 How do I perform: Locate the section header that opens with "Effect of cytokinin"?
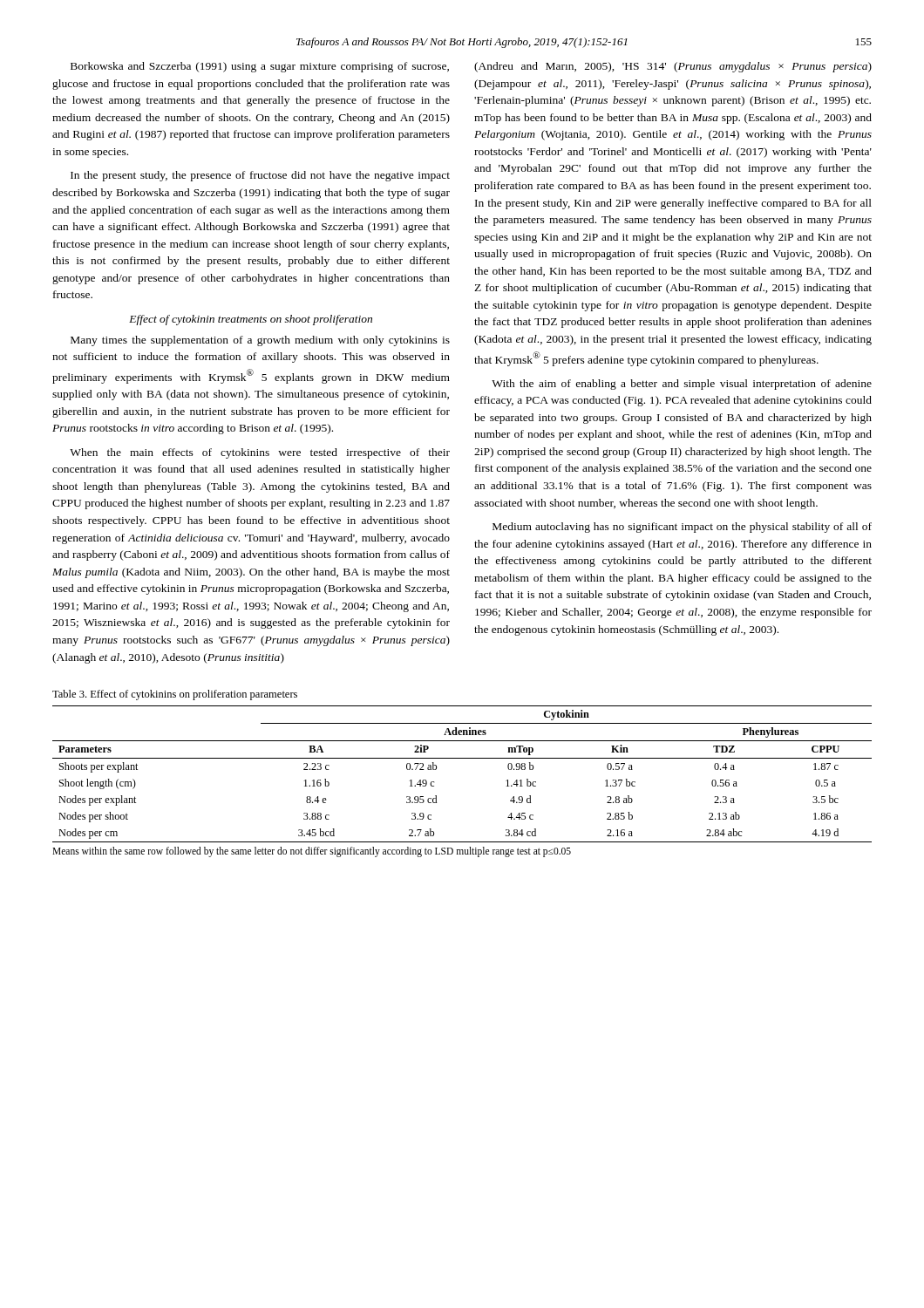(251, 319)
